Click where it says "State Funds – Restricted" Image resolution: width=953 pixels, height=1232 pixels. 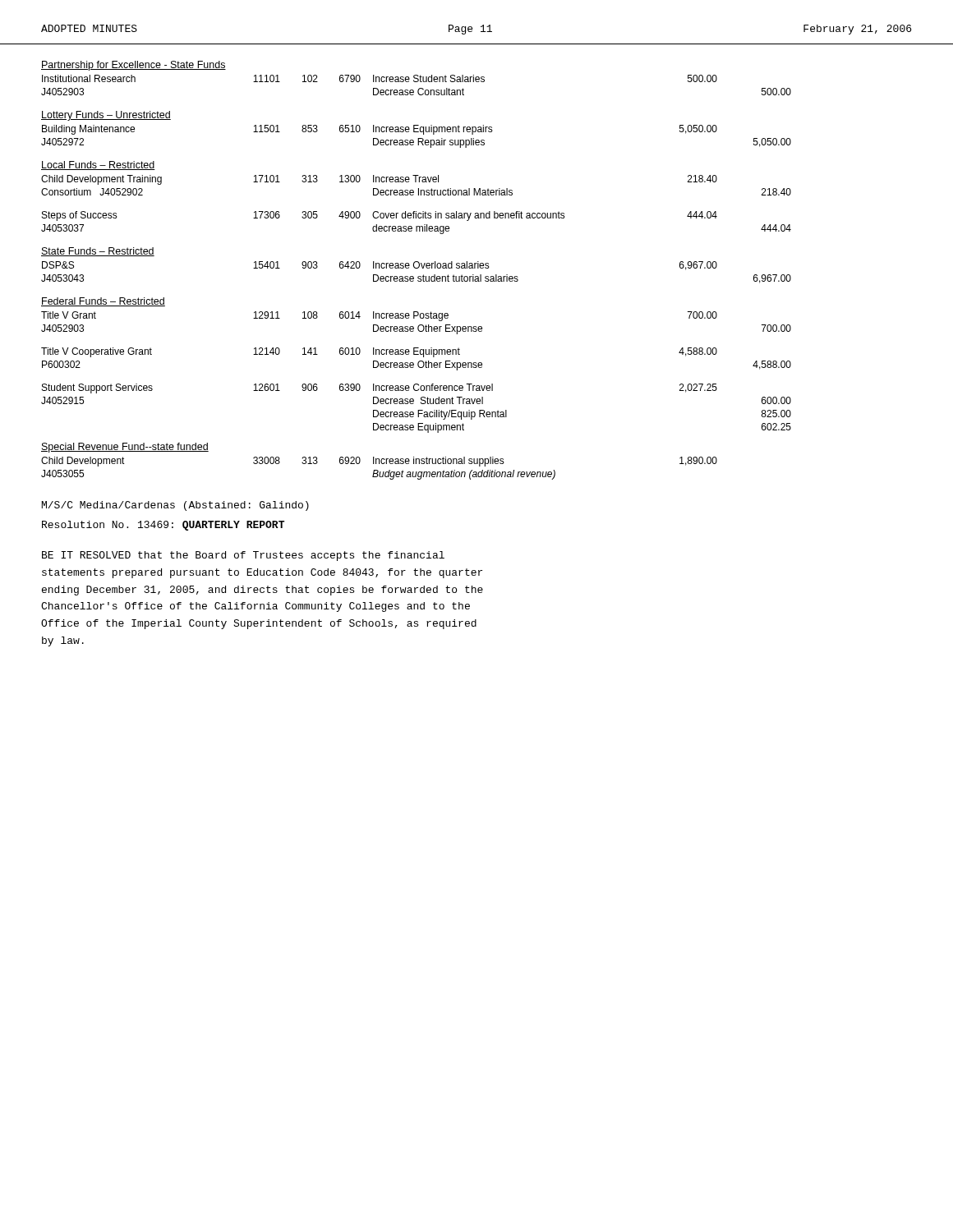coord(98,251)
